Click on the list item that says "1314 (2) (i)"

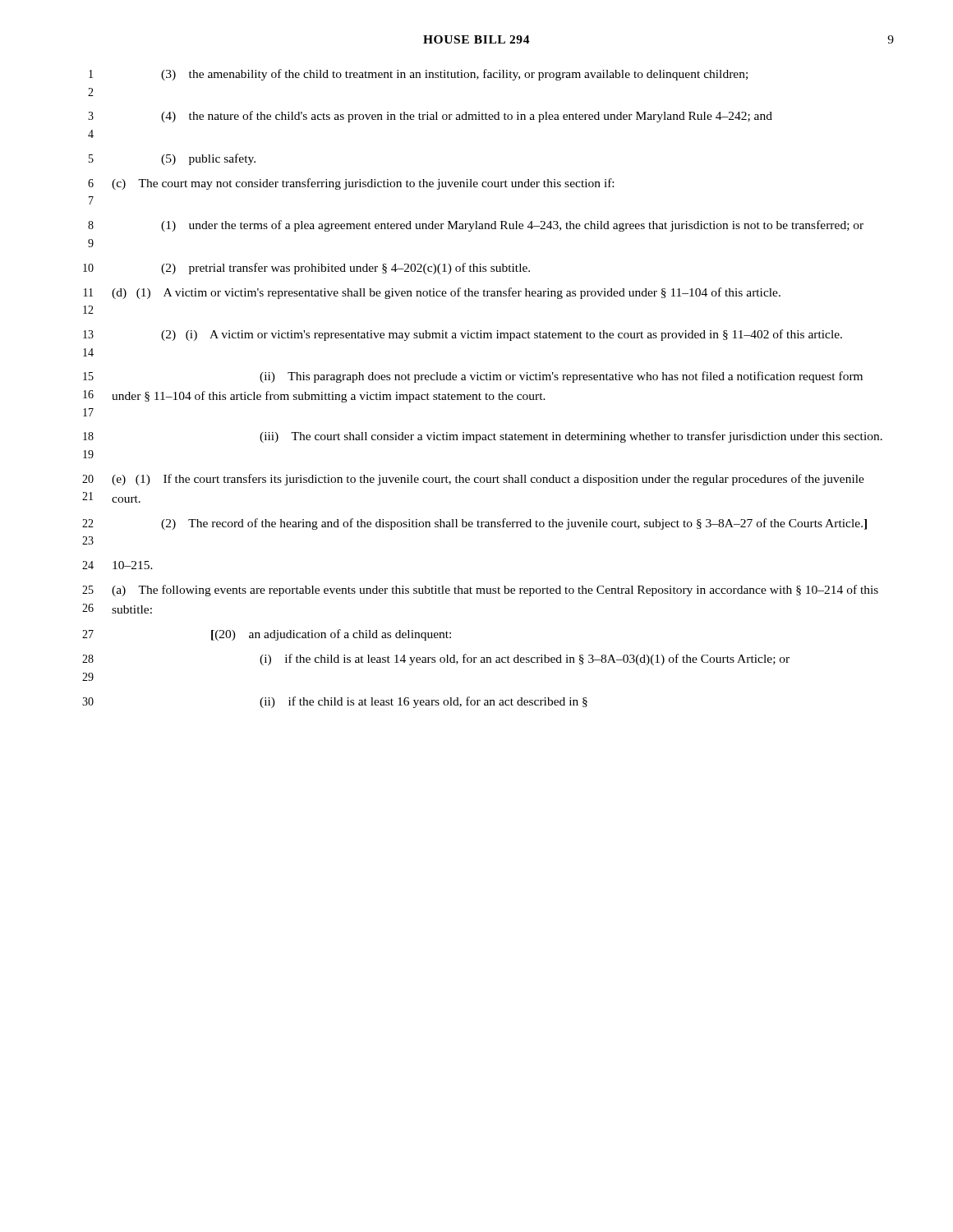(x=476, y=343)
